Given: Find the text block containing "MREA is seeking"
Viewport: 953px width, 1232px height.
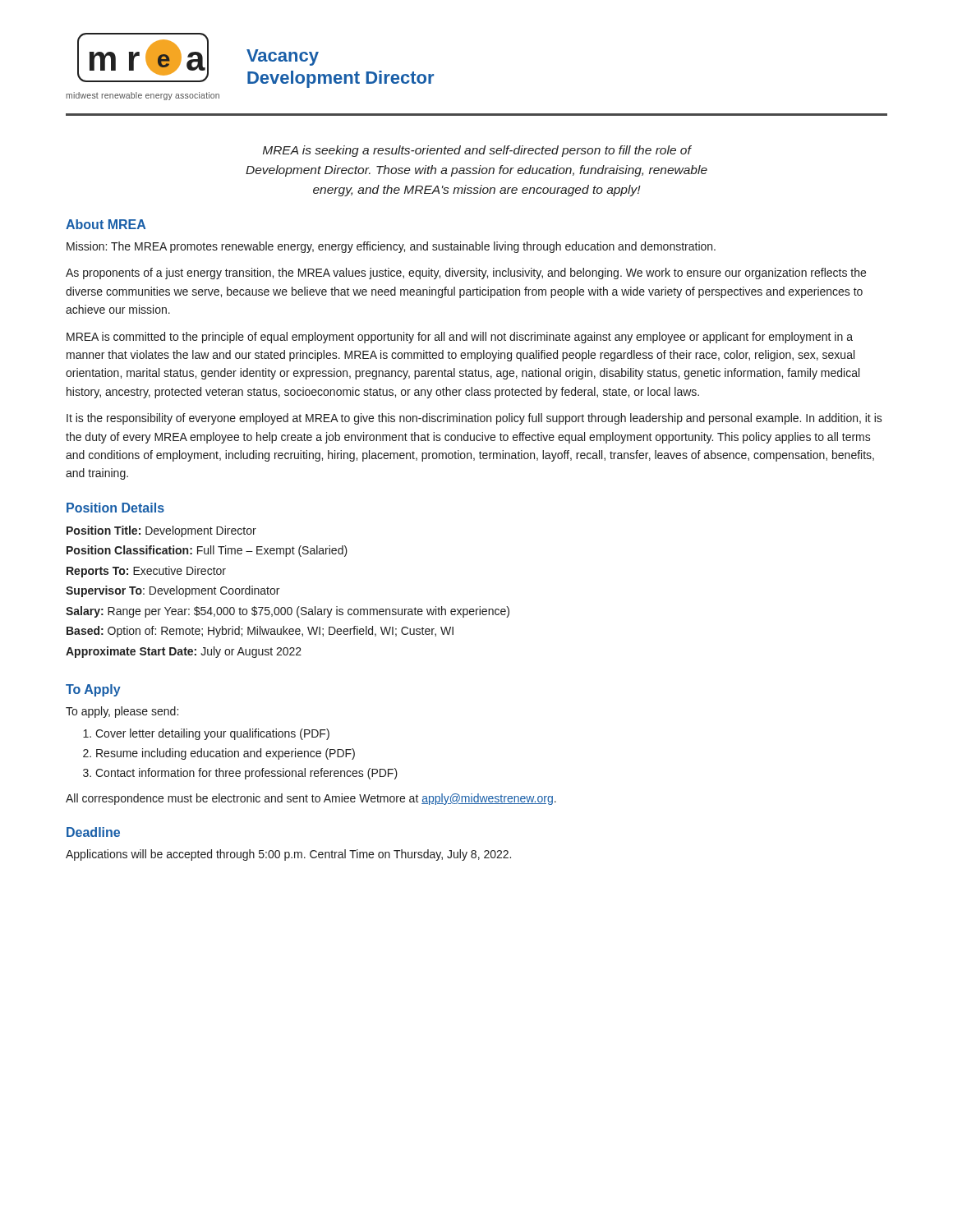Looking at the screenshot, I should pyautogui.click(x=476, y=170).
